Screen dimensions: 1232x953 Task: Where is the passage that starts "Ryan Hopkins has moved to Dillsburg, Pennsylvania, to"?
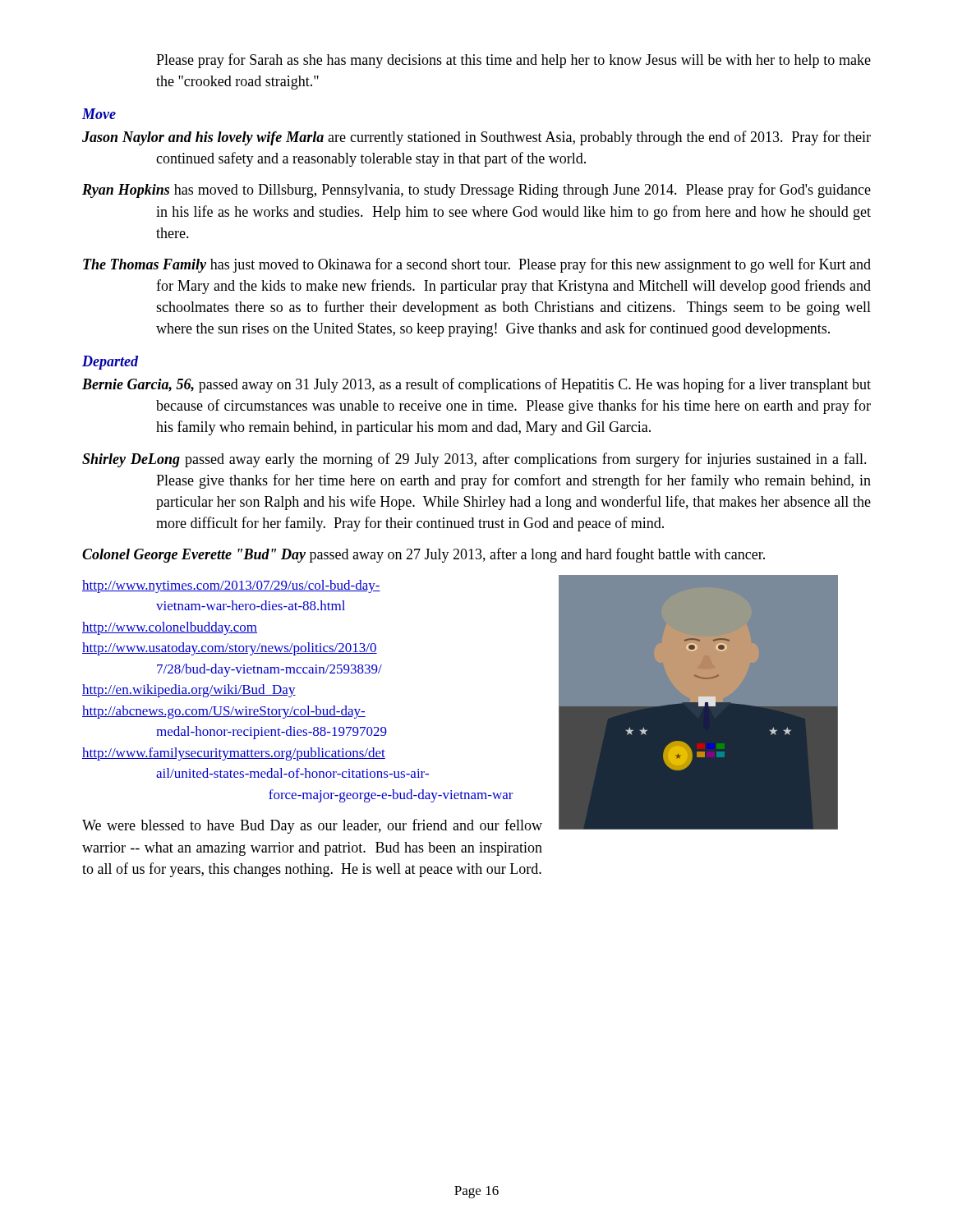pyautogui.click(x=476, y=212)
